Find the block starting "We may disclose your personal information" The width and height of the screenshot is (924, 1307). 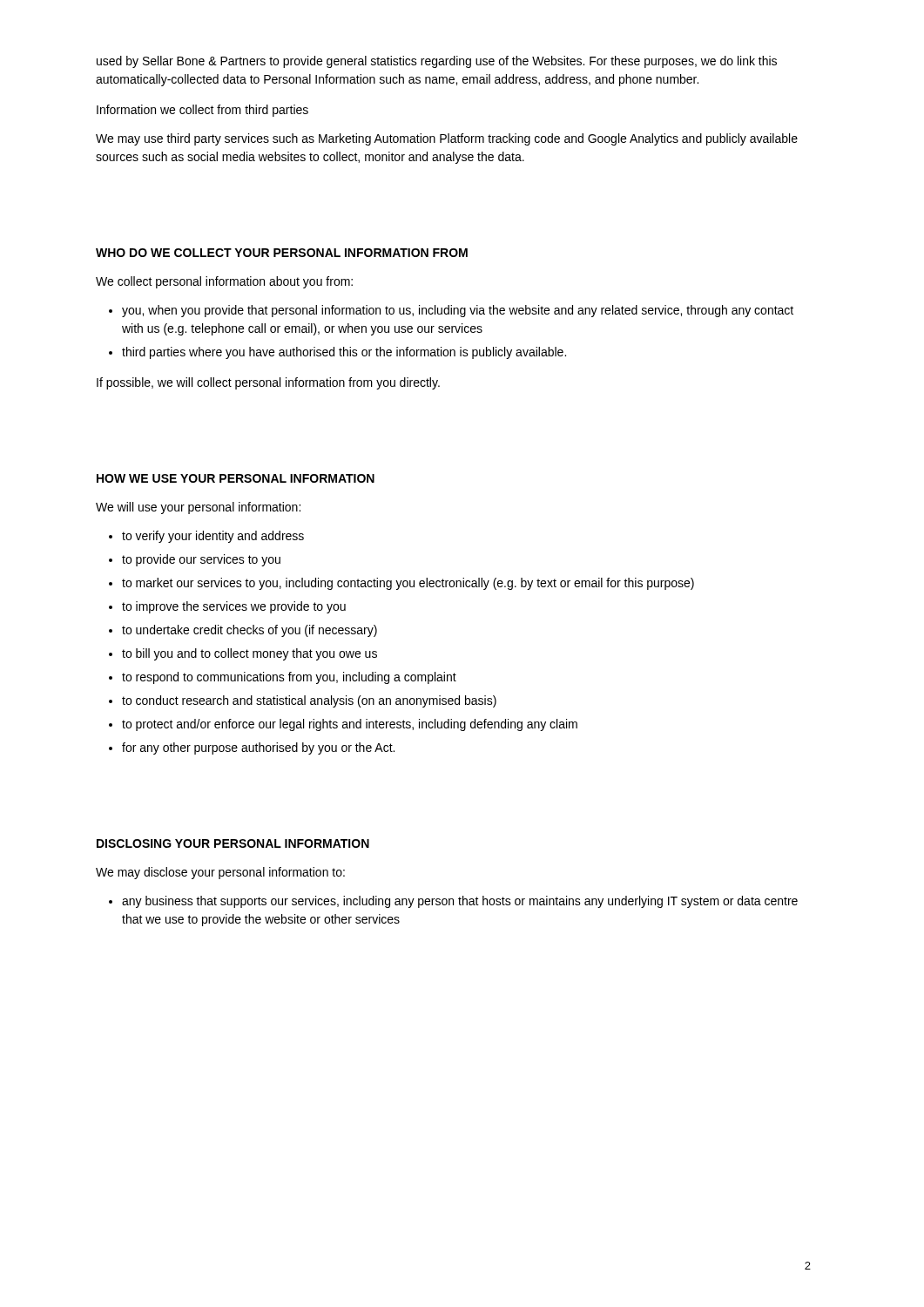[221, 872]
